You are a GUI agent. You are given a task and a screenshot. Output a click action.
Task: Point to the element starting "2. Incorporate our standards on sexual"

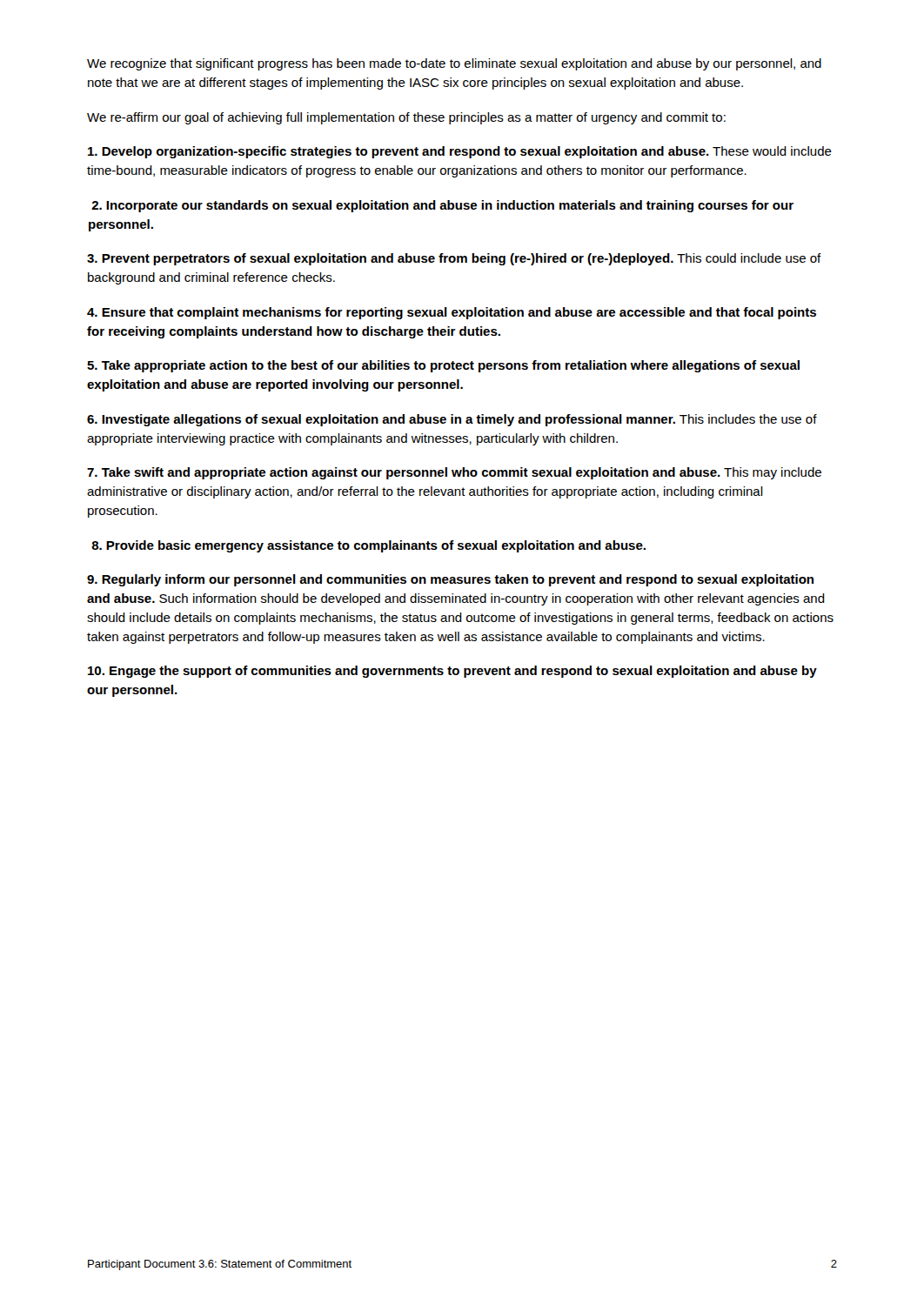click(x=441, y=214)
